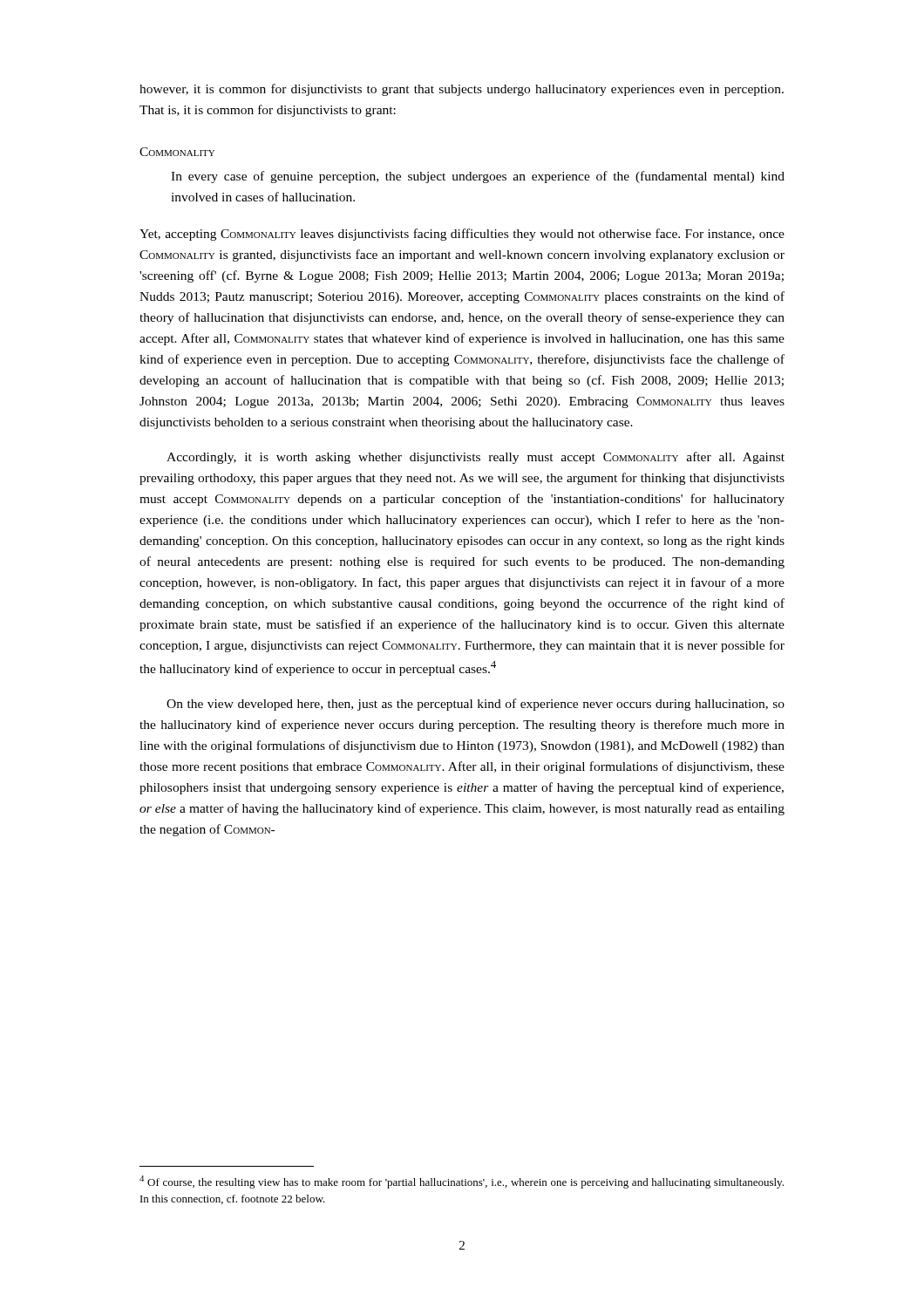
Task: Locate the block of text that opens with "however, it is common for disjunctivists to"
Action: coord(462,99)
